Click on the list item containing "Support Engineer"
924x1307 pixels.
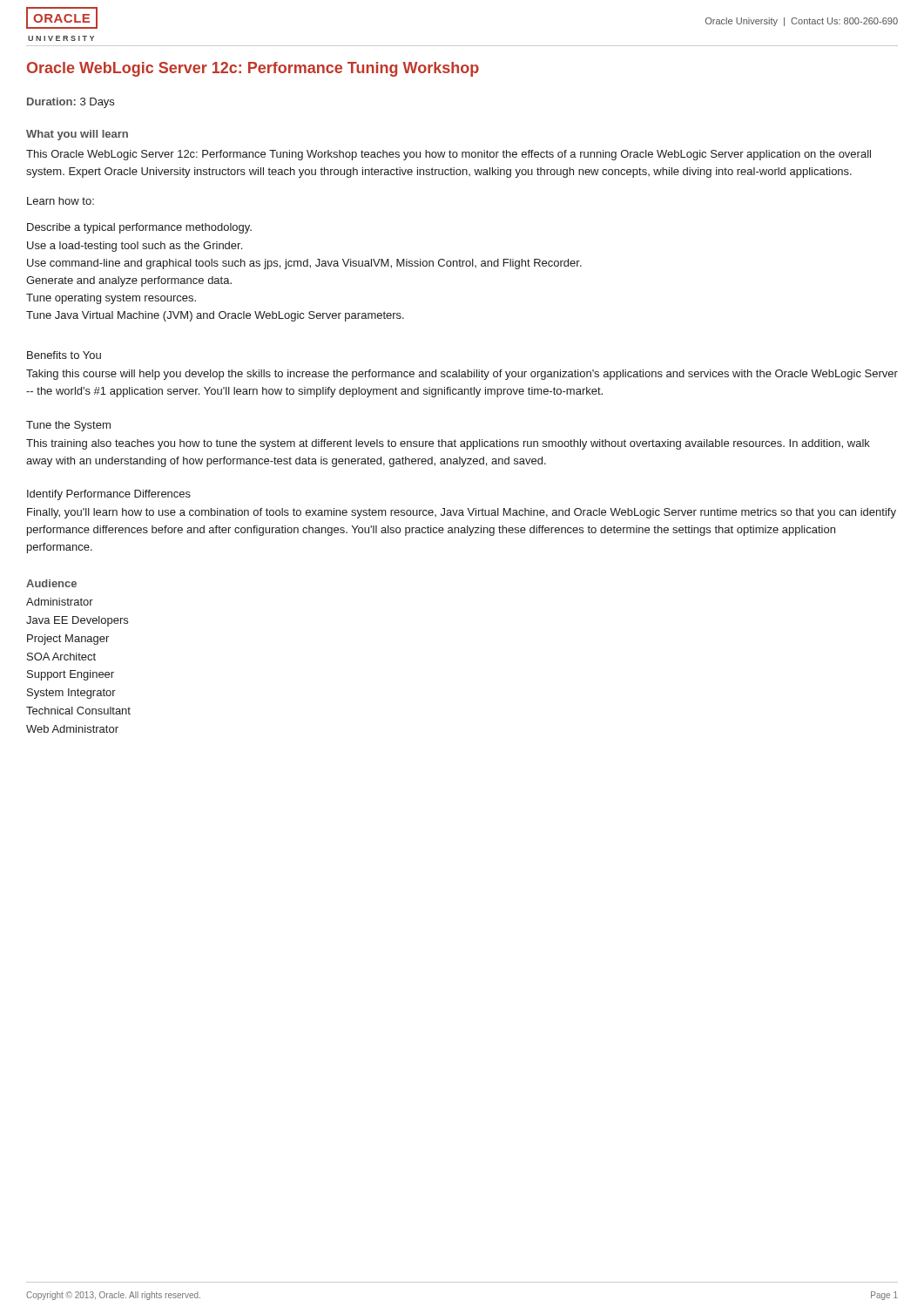(x=70, y=674)
